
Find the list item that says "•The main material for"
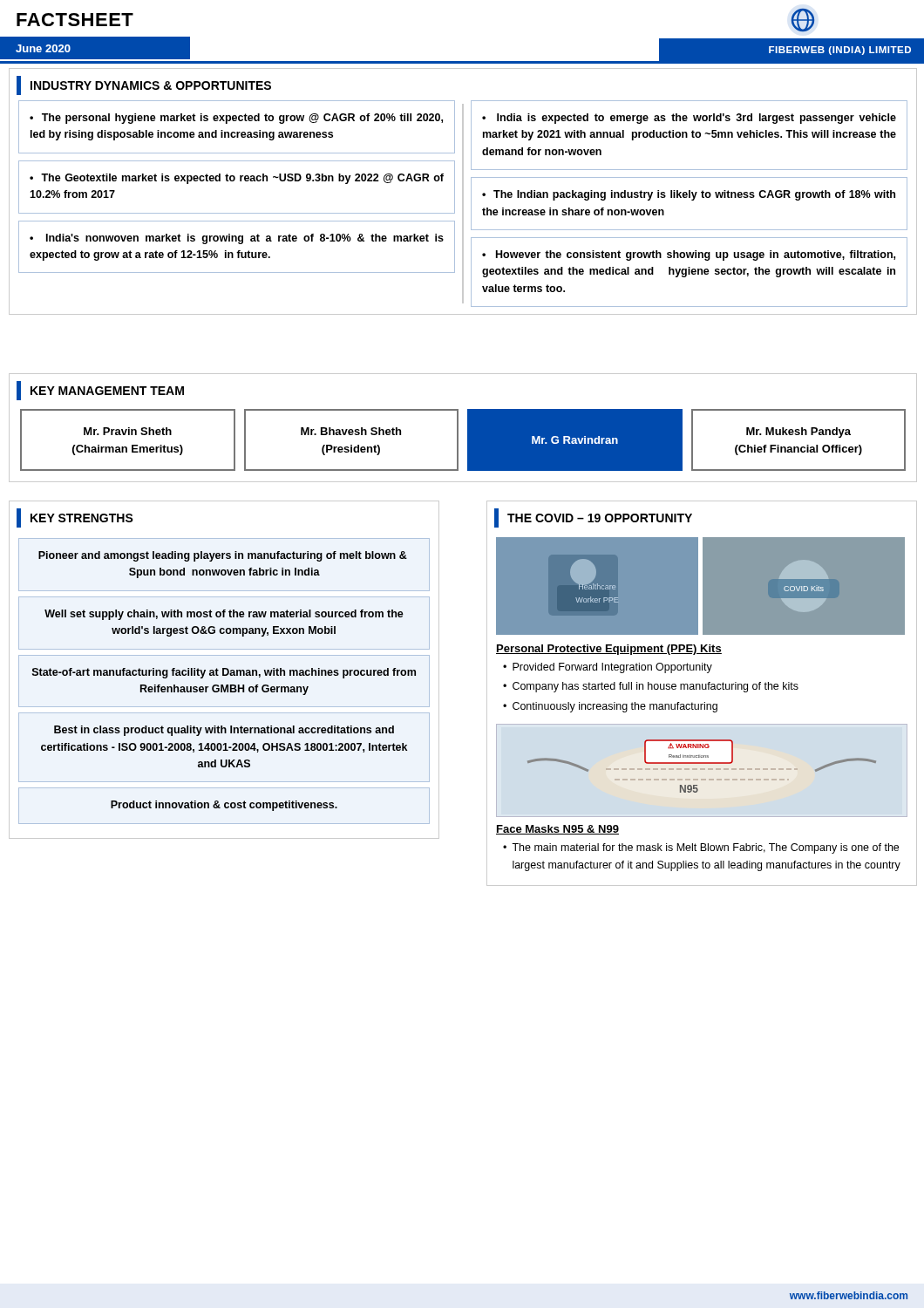click(705, 857)
